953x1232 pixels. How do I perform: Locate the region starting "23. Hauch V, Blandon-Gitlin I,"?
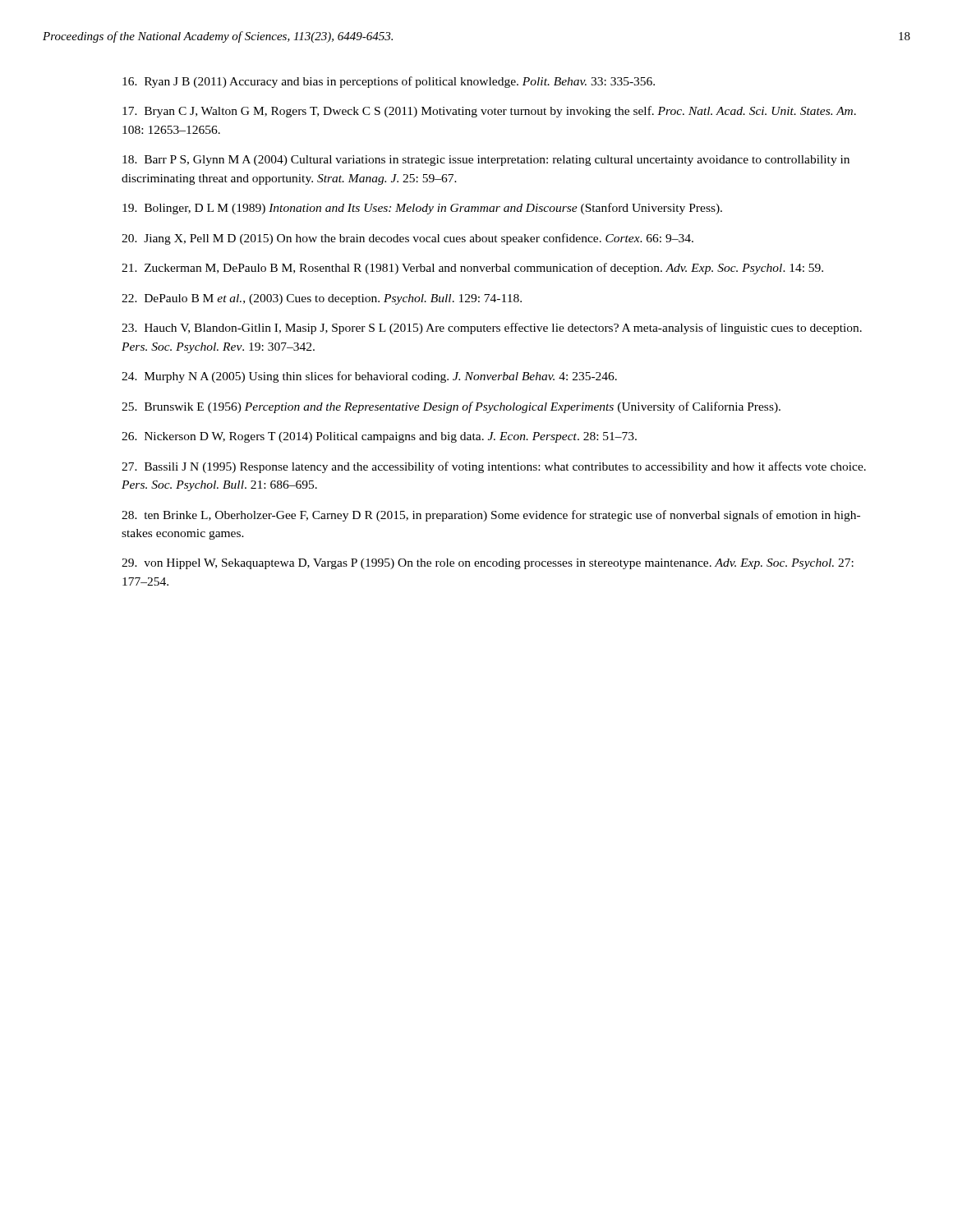coord(501,337)
